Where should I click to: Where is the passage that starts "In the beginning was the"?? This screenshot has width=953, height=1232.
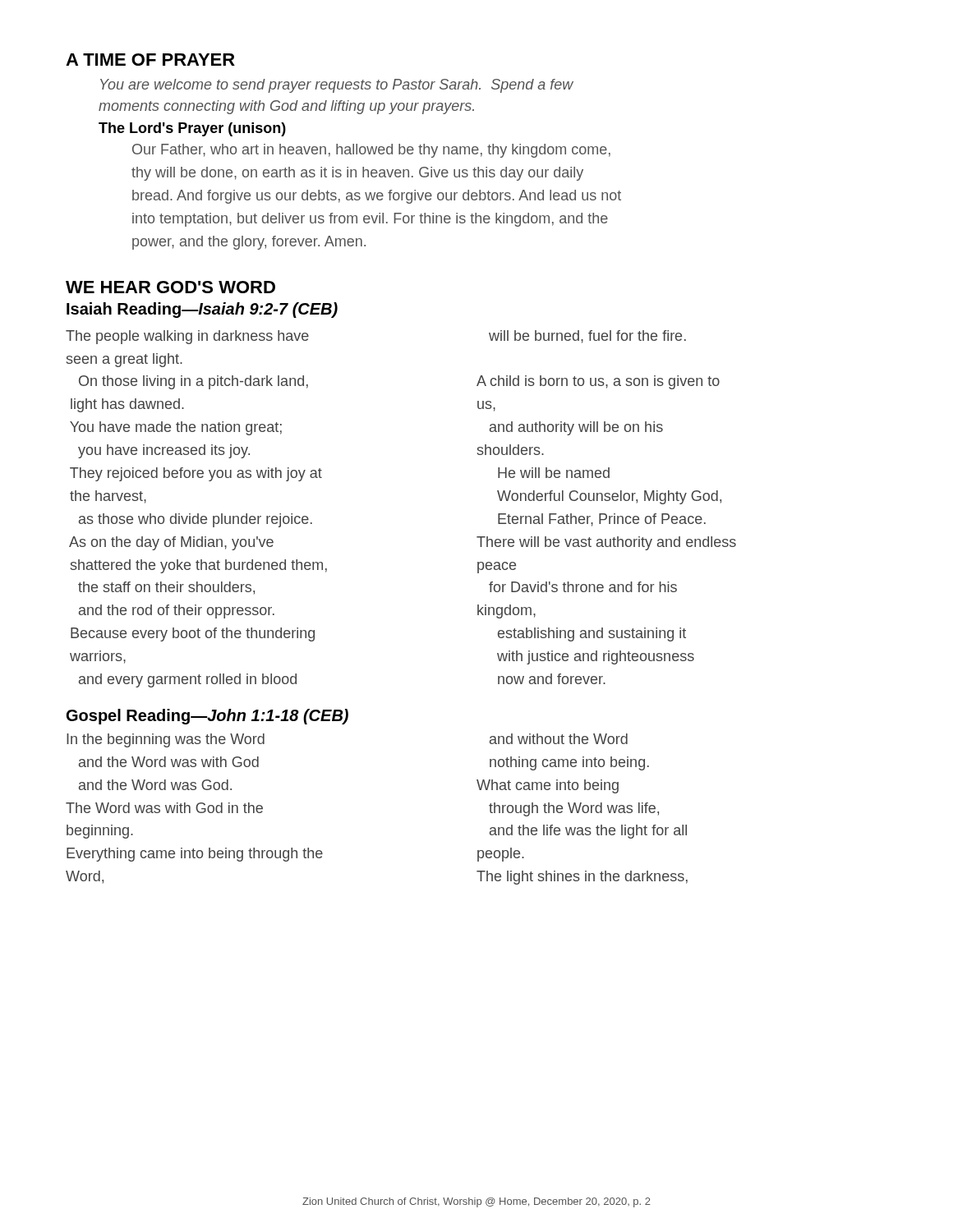point(165,740)
